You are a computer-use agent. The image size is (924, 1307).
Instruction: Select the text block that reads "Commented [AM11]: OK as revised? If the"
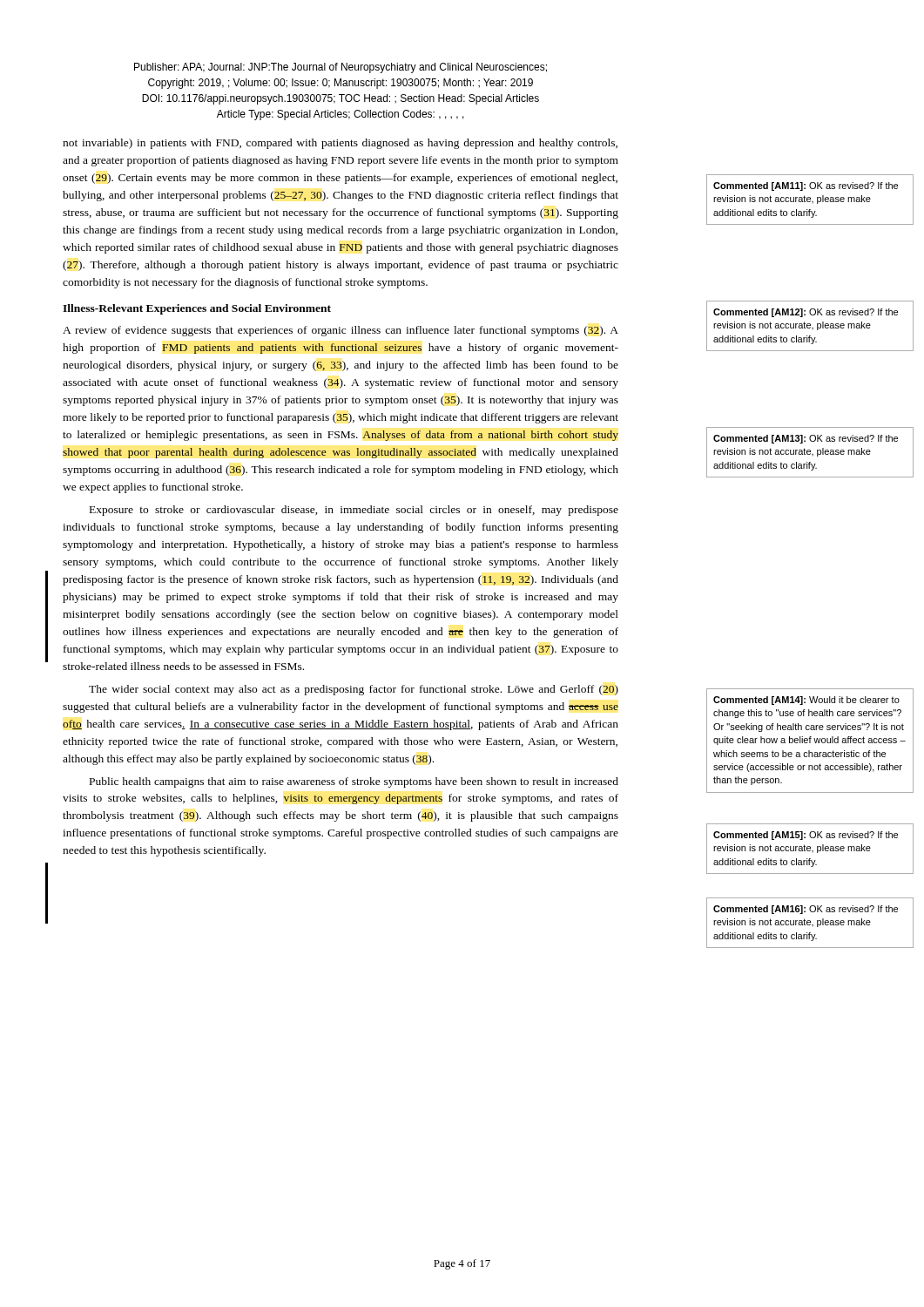[810, 200]
